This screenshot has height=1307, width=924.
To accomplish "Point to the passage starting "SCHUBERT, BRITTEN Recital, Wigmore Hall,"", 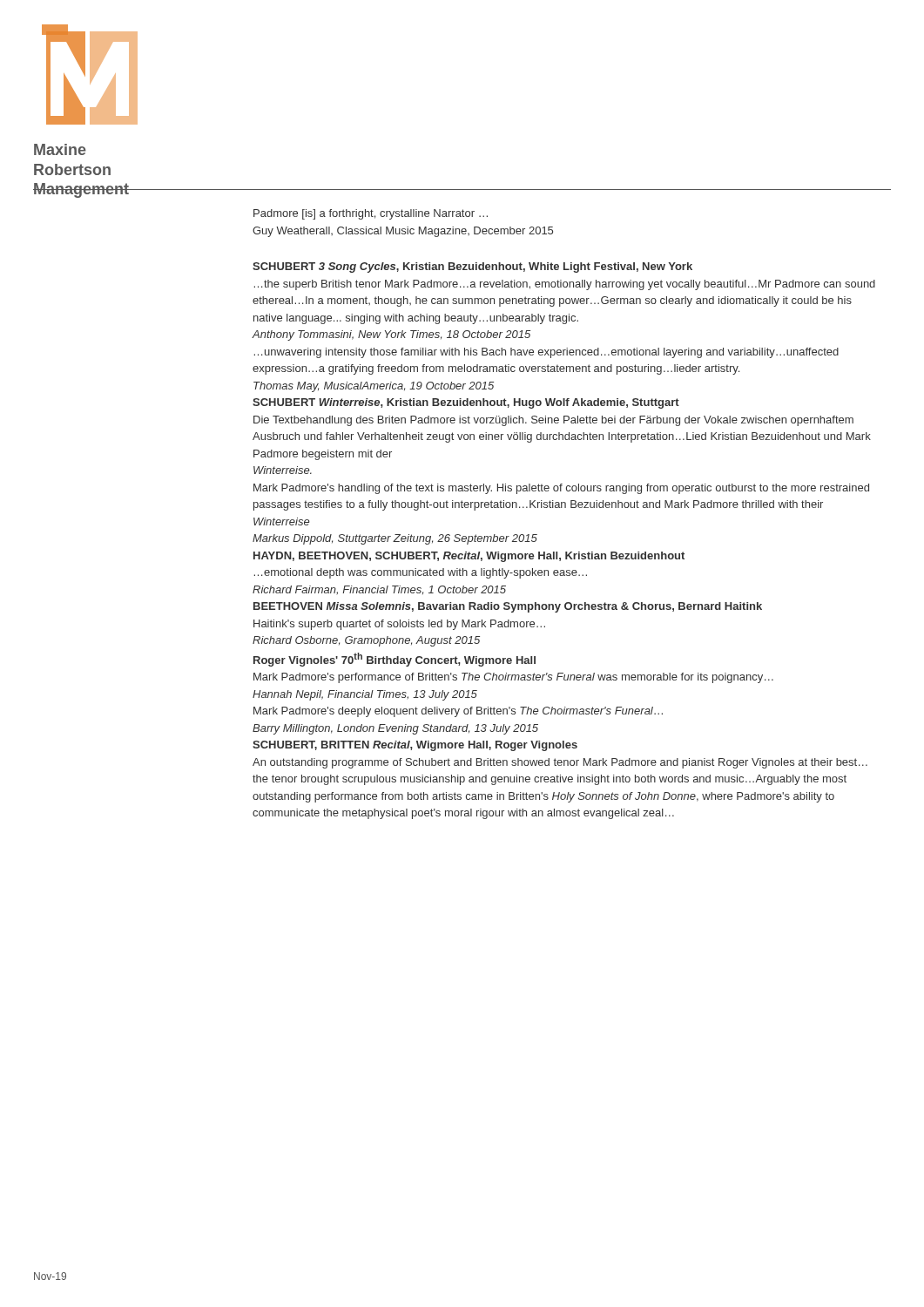I will point(415,745).
